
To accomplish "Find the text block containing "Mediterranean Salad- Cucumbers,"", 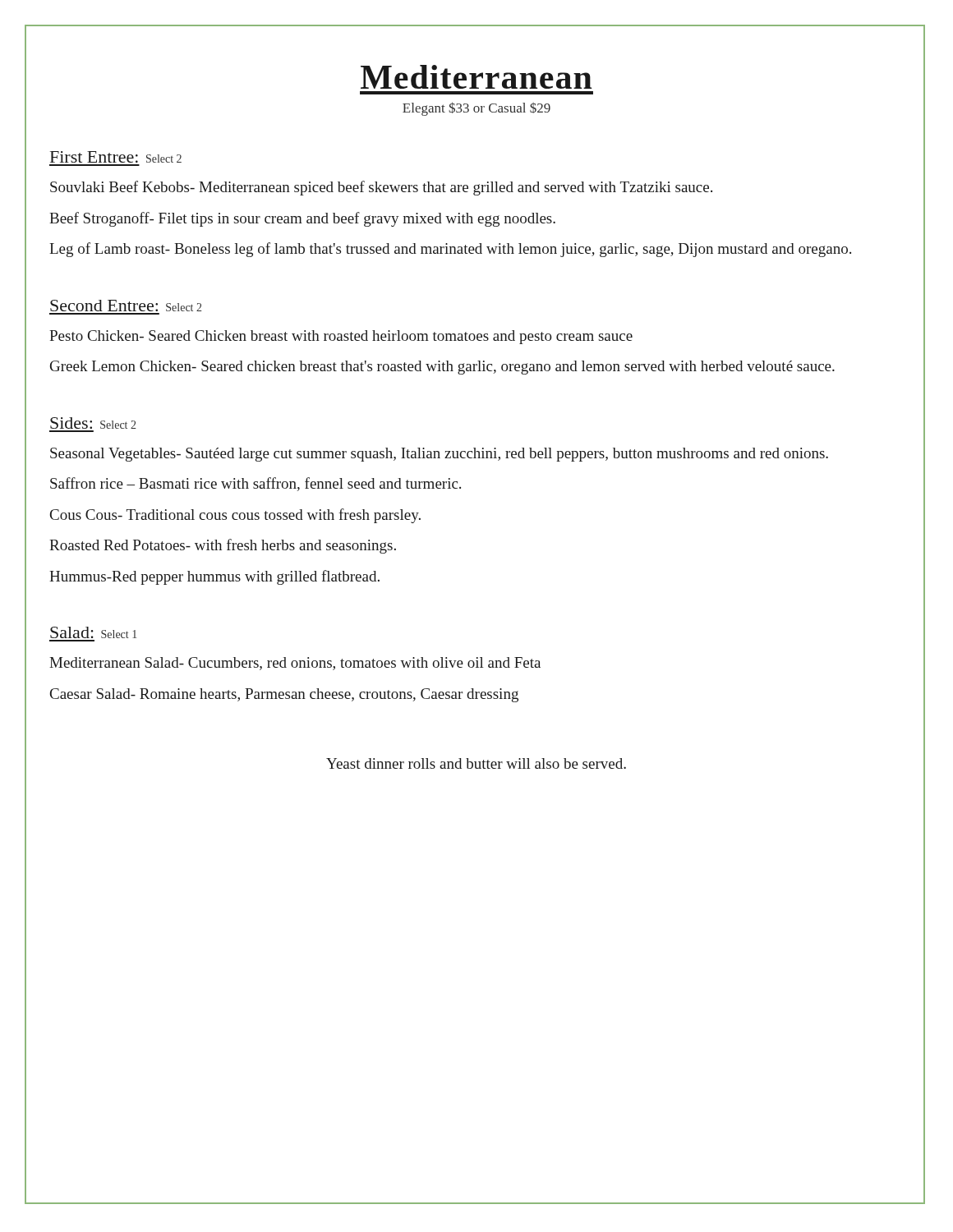I will click(x=295, y=663).
